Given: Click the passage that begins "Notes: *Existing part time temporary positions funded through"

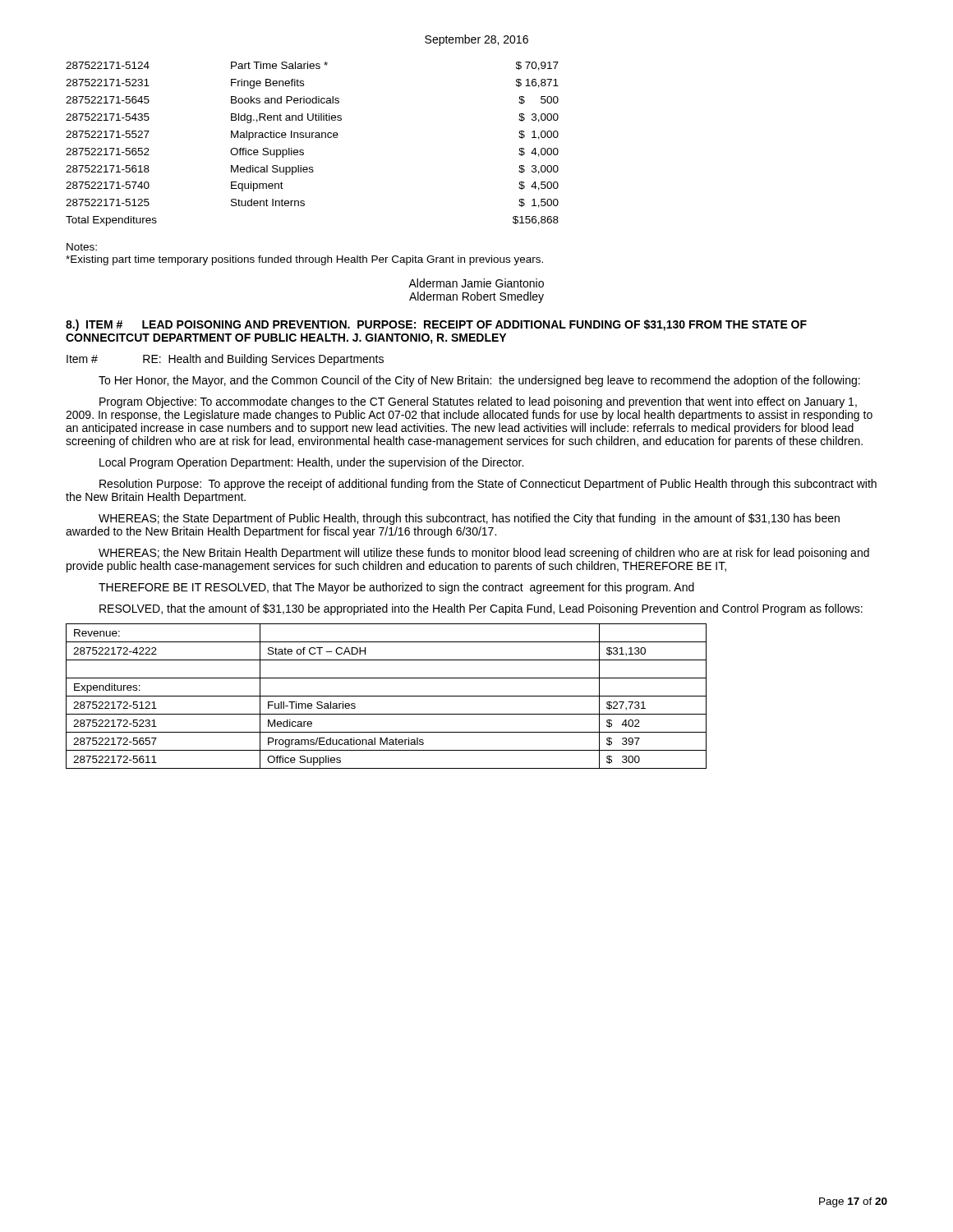Looking at the screenshot, I should coord(305,253).
